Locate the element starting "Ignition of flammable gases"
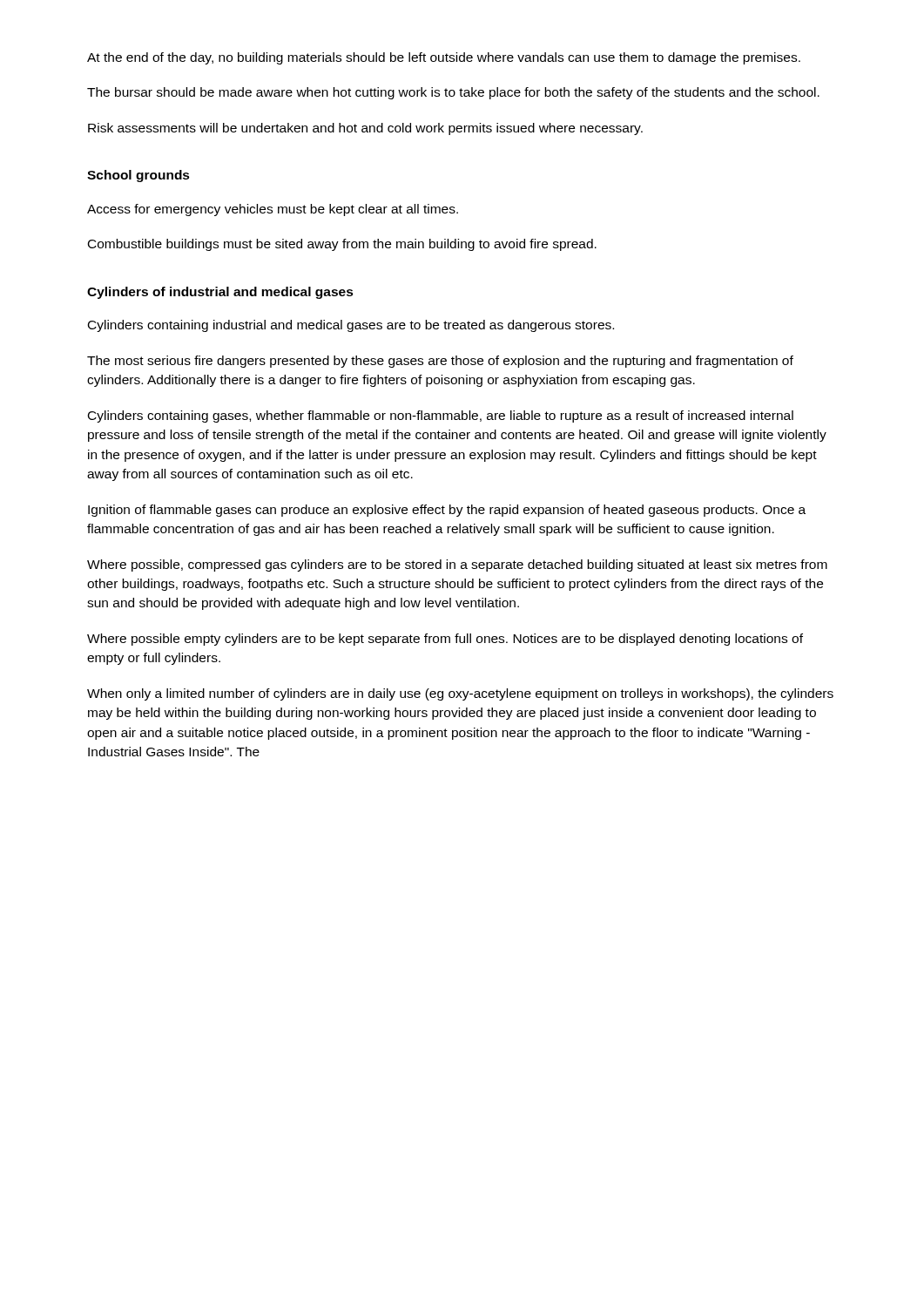The height and width of the screenshot is (1307, 924). pos(446,519)
